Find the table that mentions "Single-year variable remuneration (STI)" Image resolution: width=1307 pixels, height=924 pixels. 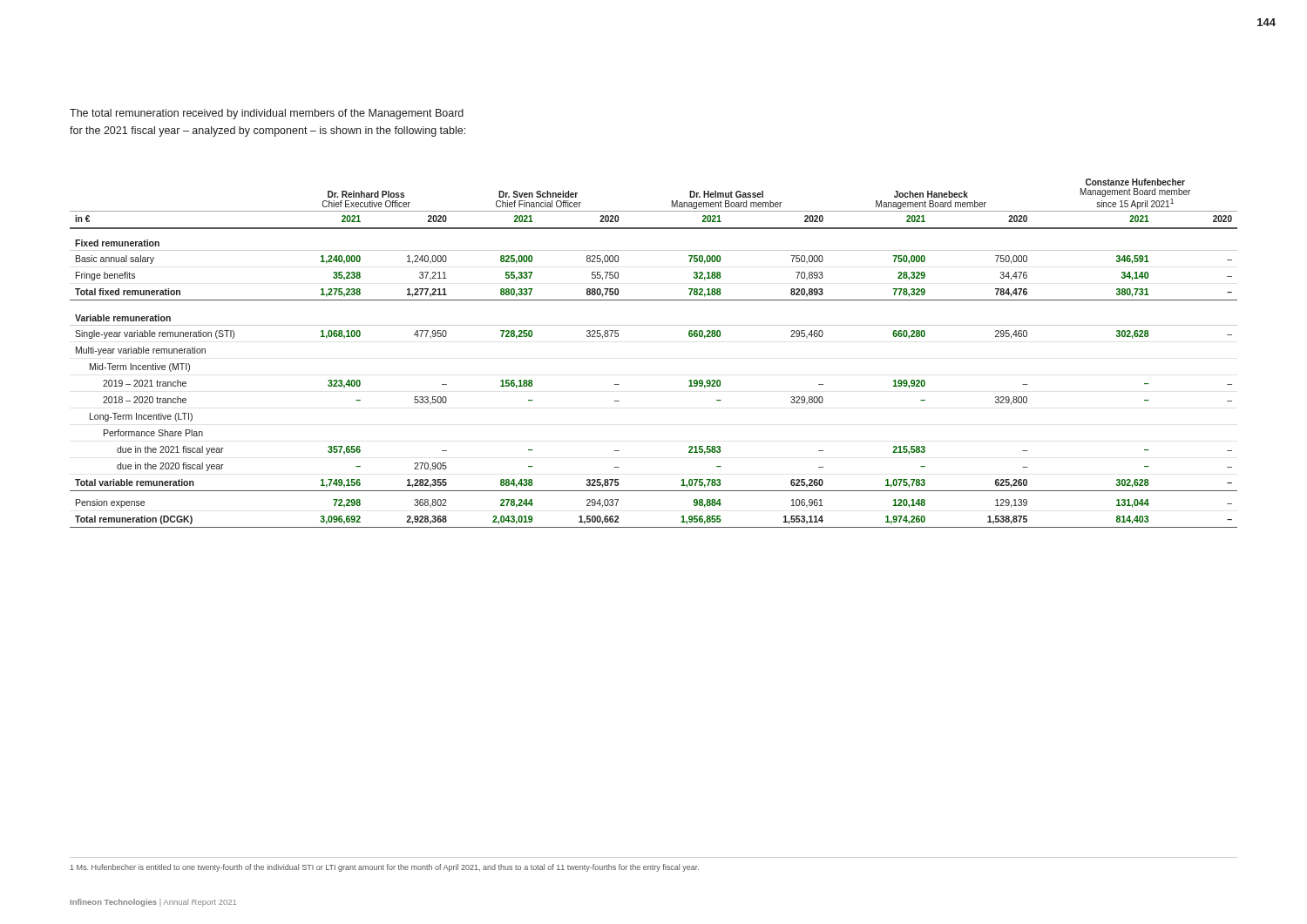pyautogui.click(x=654, y=351)
